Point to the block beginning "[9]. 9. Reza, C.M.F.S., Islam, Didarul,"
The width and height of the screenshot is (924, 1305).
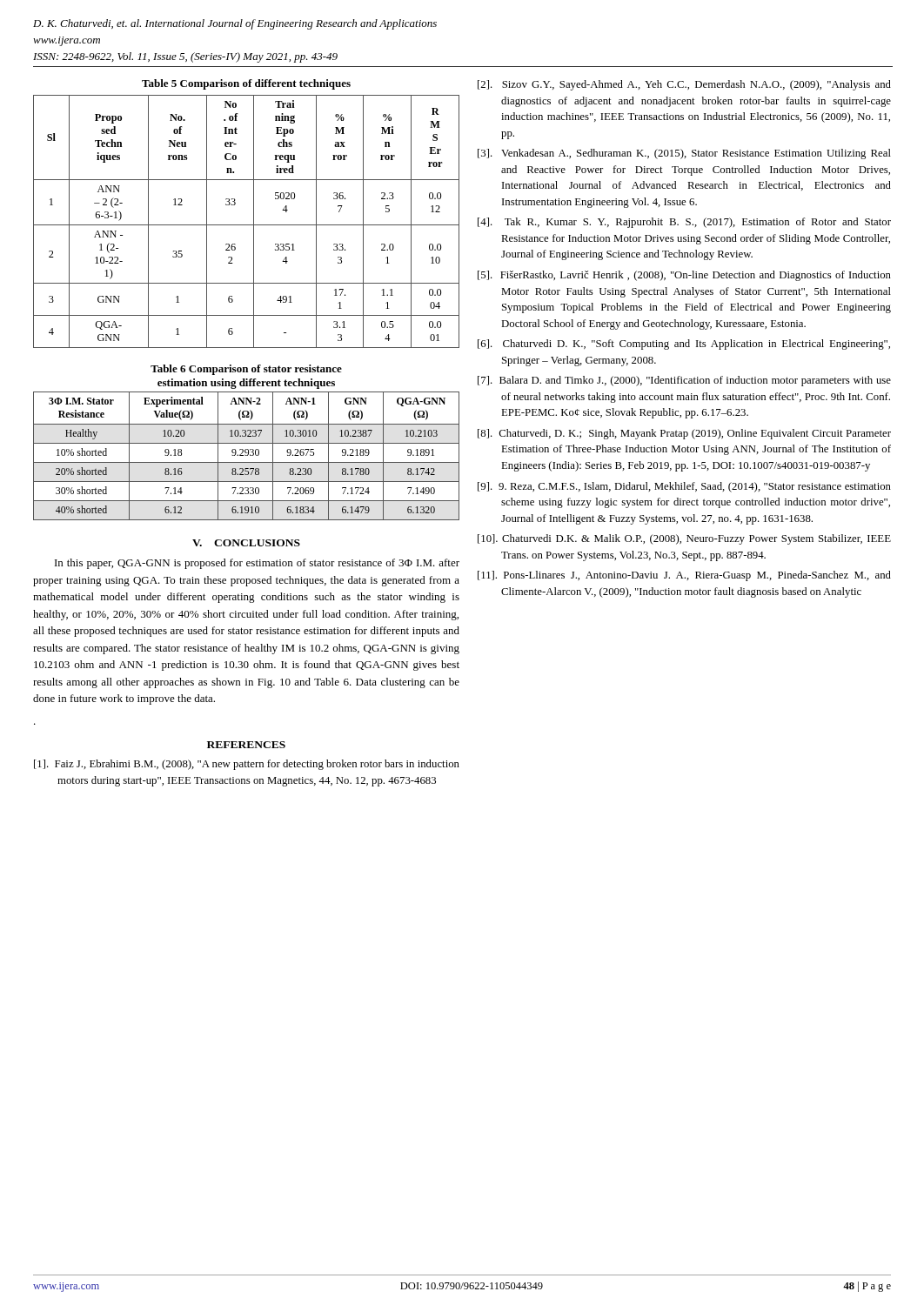coord(684,502)
